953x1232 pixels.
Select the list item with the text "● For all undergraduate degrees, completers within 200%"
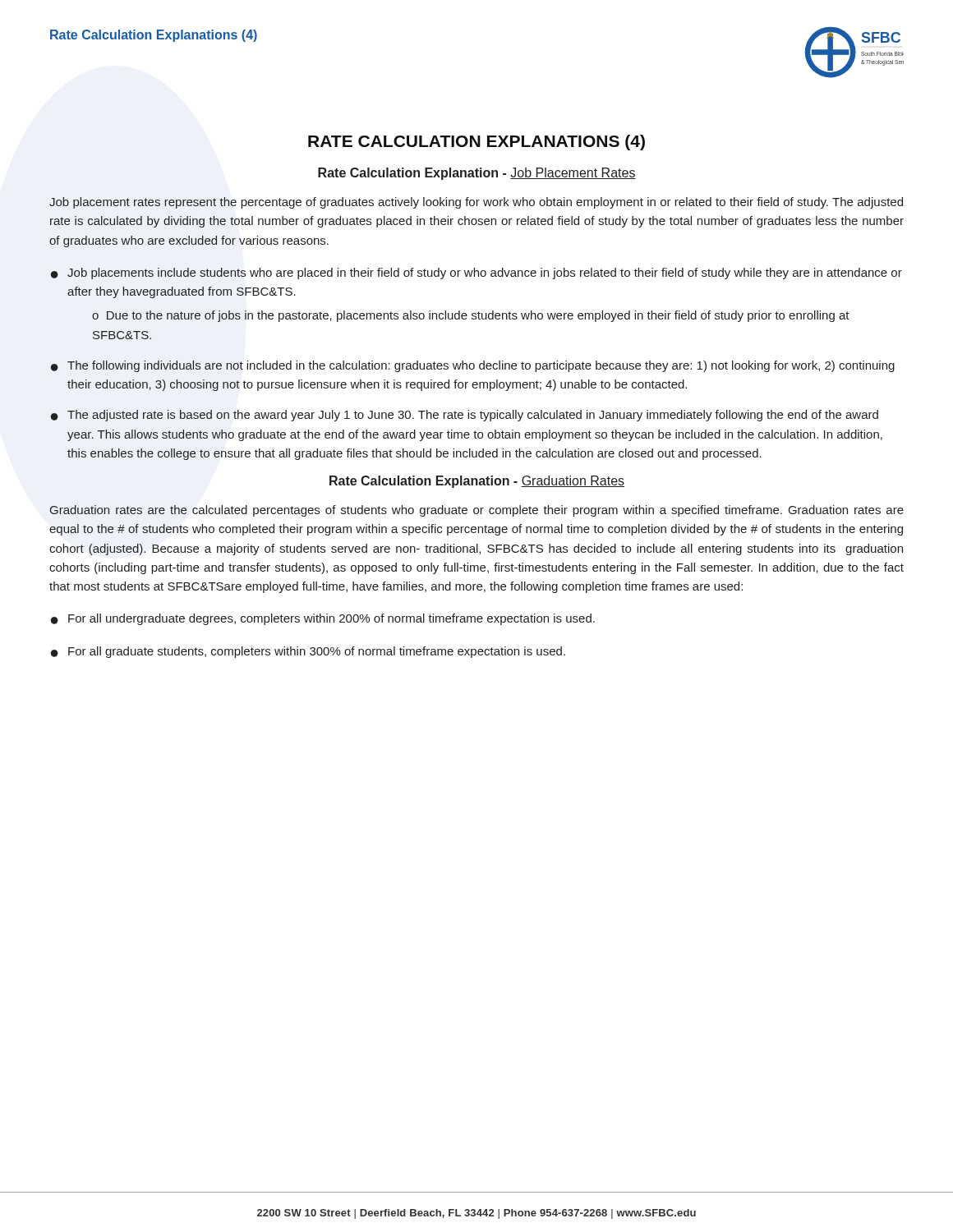[x=322, y=620]
